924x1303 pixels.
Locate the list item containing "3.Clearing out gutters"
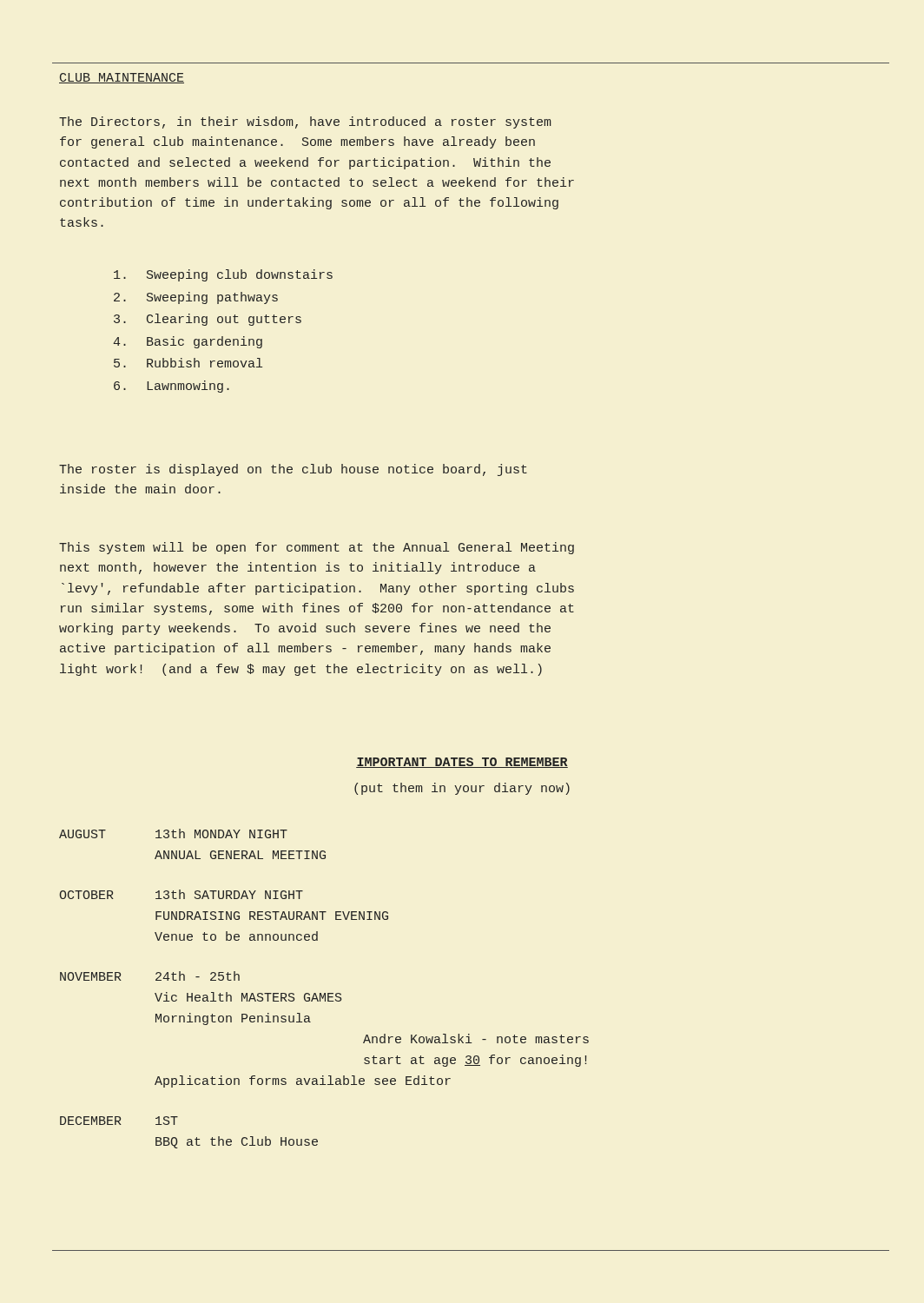click(208, 320)
